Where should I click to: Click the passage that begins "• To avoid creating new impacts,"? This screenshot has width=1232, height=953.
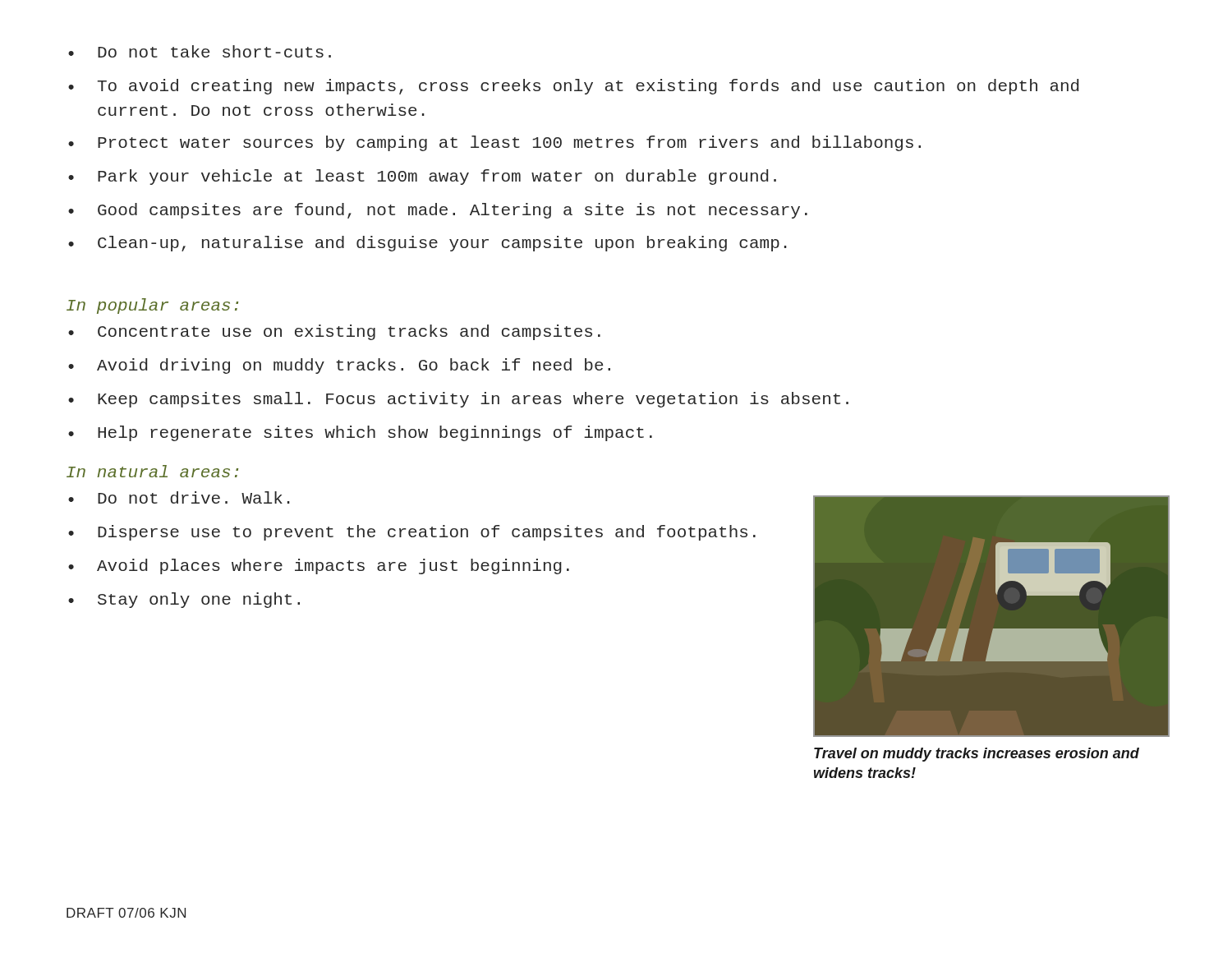[573, 100]
